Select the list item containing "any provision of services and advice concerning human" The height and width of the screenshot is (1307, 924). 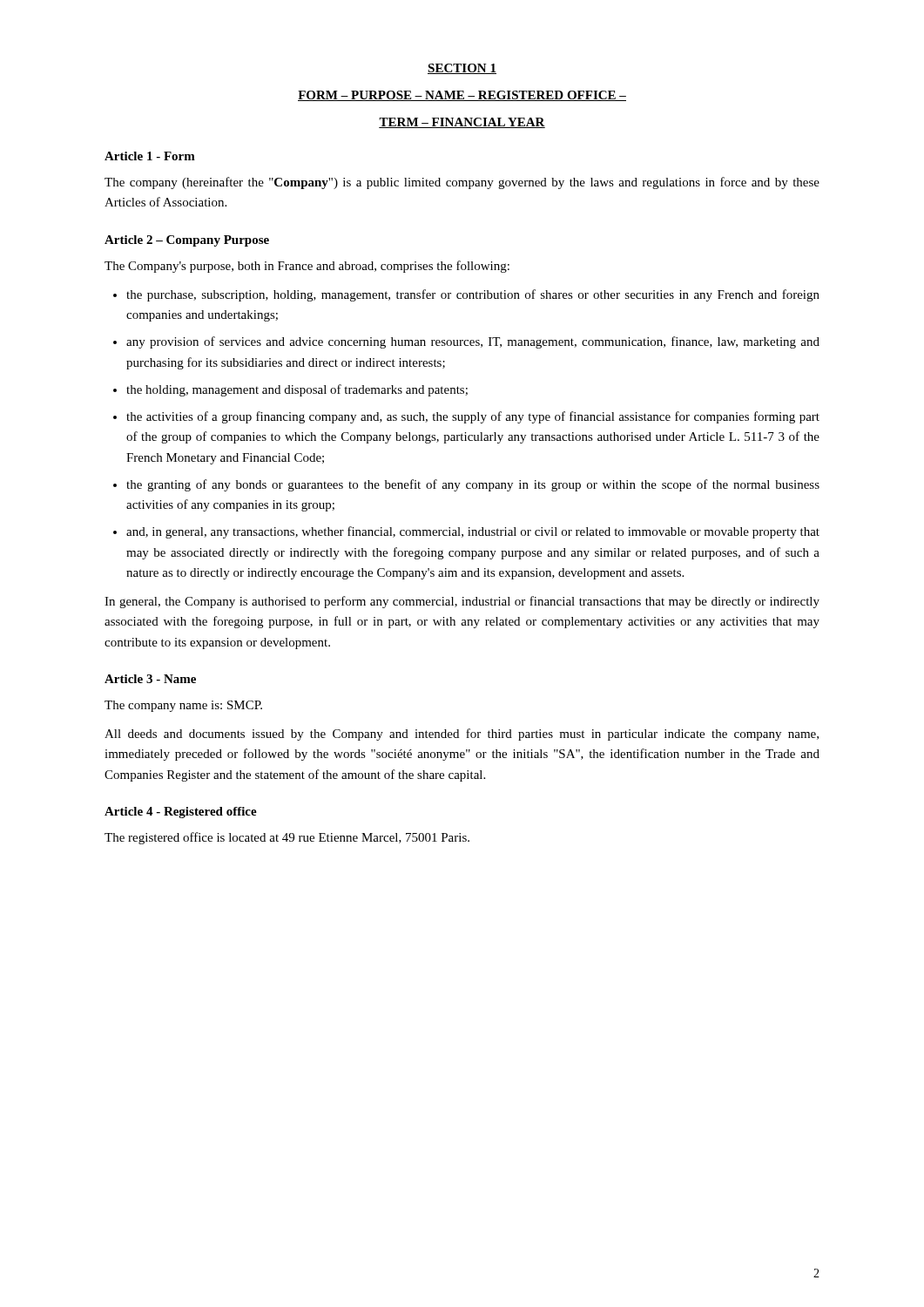click(x=473, y=352)
